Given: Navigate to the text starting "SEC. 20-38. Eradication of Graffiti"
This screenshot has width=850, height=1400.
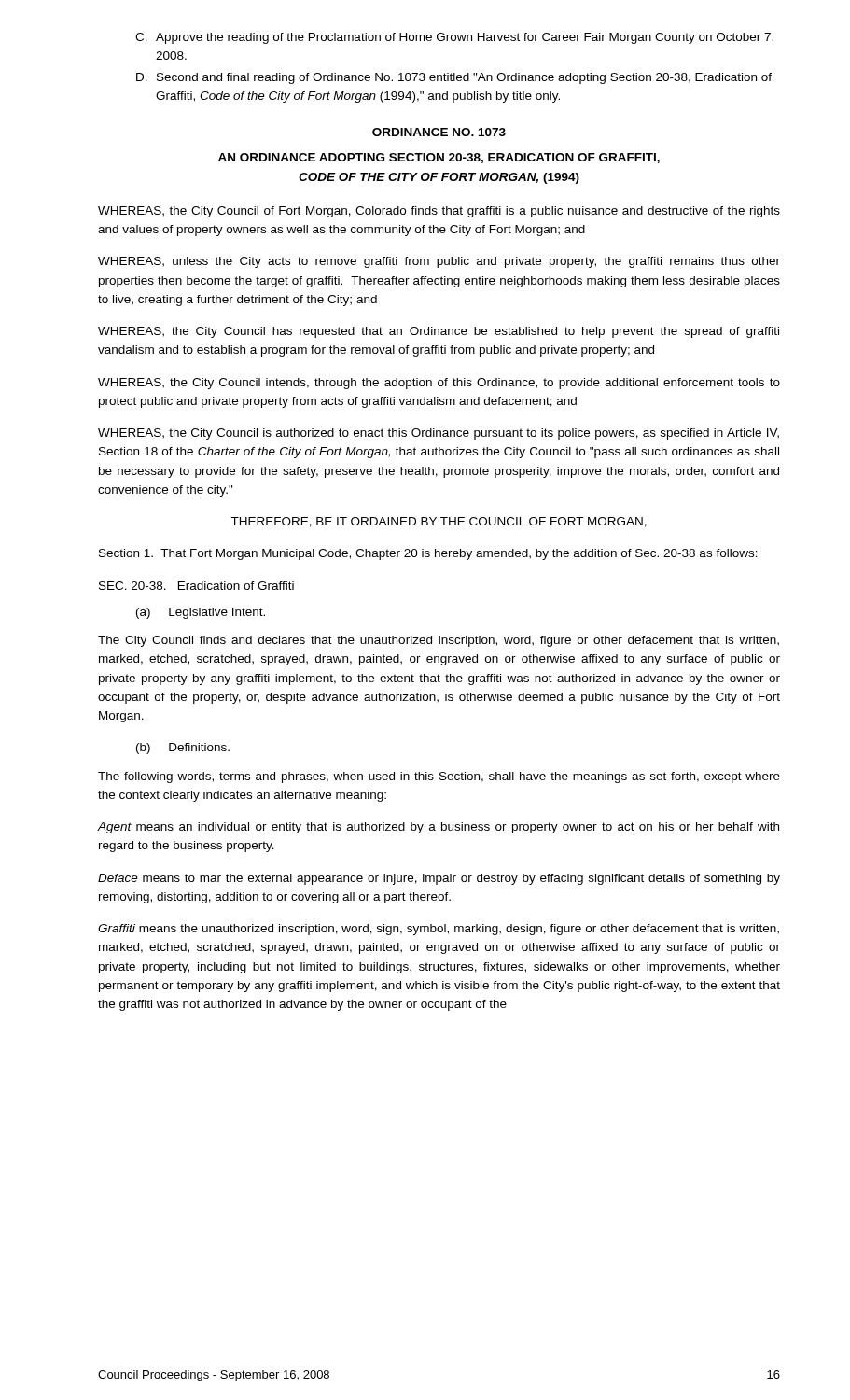Looking at the screenshot, I should [196, 585].
